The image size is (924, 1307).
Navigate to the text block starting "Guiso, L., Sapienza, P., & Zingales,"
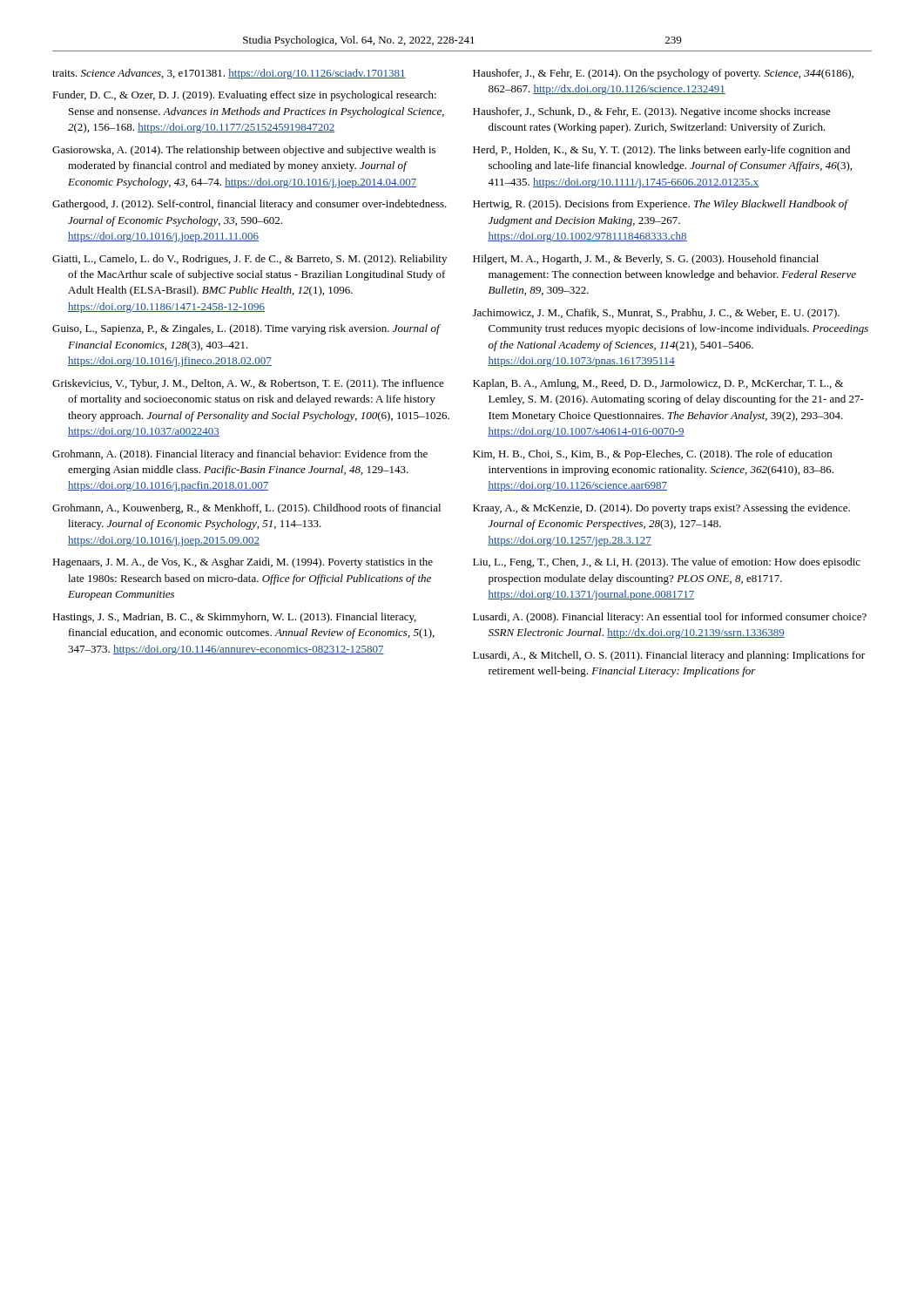(x=246, y=344)
